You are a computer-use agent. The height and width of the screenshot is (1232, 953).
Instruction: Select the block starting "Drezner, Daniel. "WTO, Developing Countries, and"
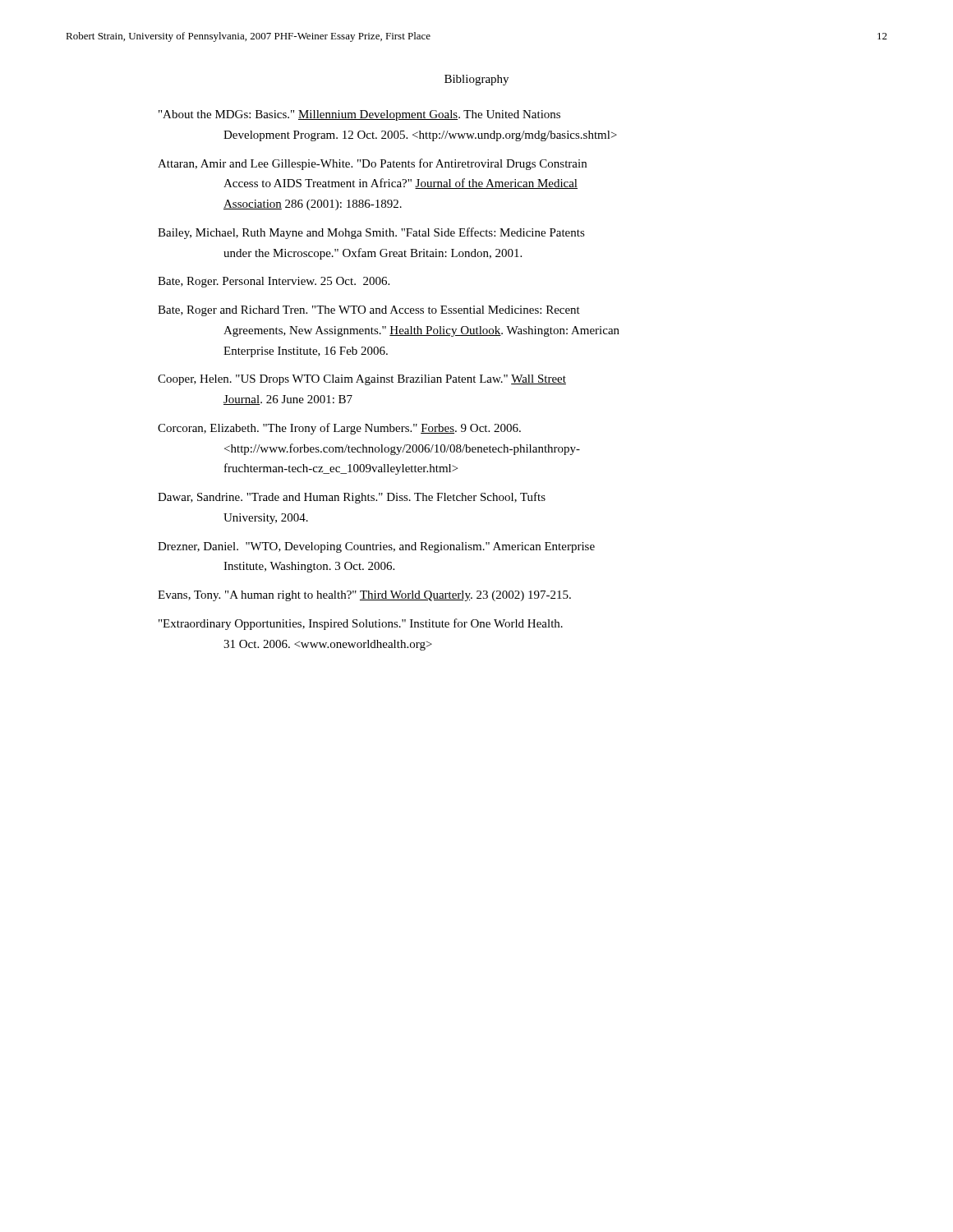(x=476, y=556)
